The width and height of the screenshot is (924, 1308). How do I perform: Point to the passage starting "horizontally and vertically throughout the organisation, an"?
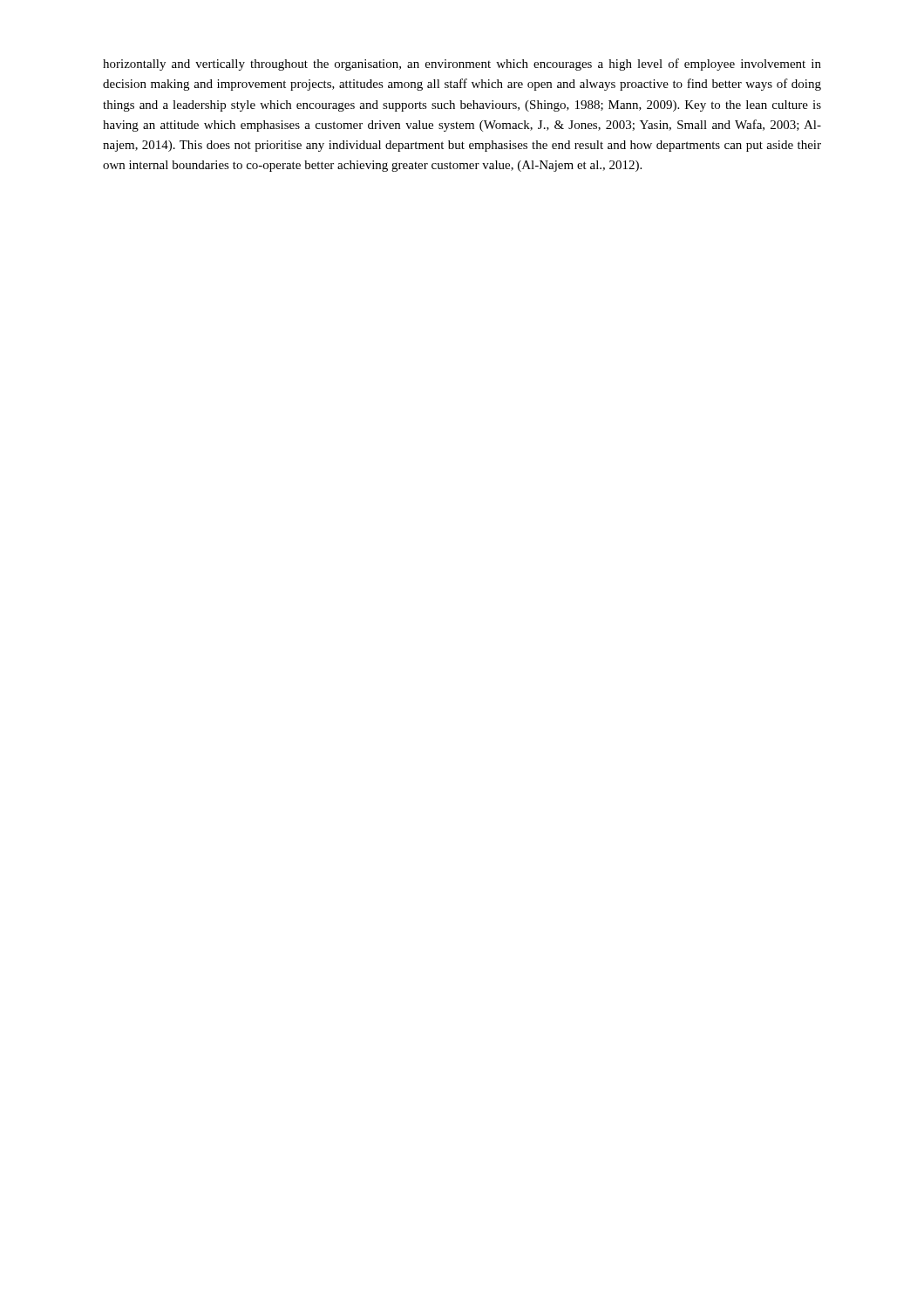(462, 114)
